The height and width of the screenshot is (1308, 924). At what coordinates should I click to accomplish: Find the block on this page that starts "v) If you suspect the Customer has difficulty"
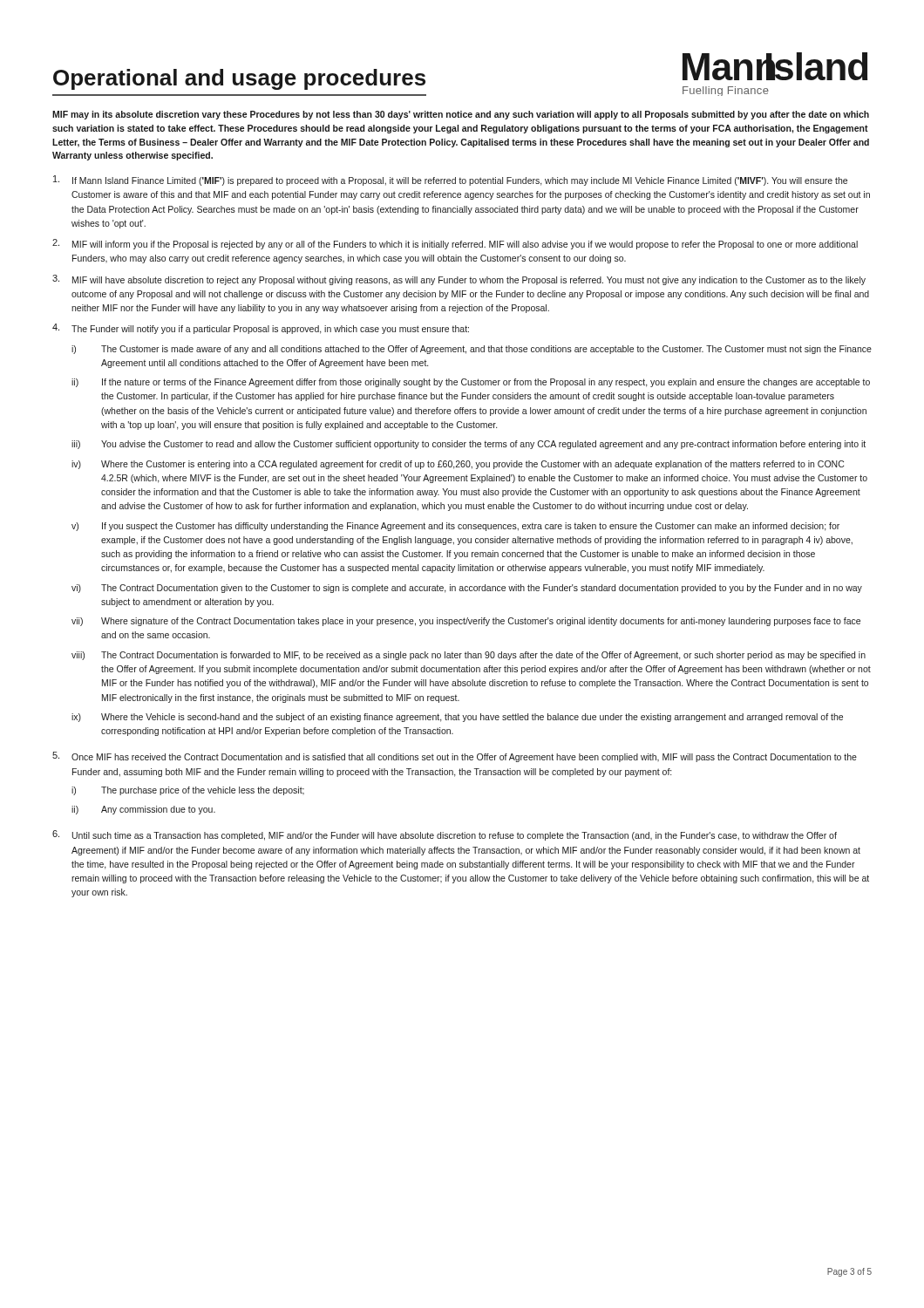coord(472,547)
